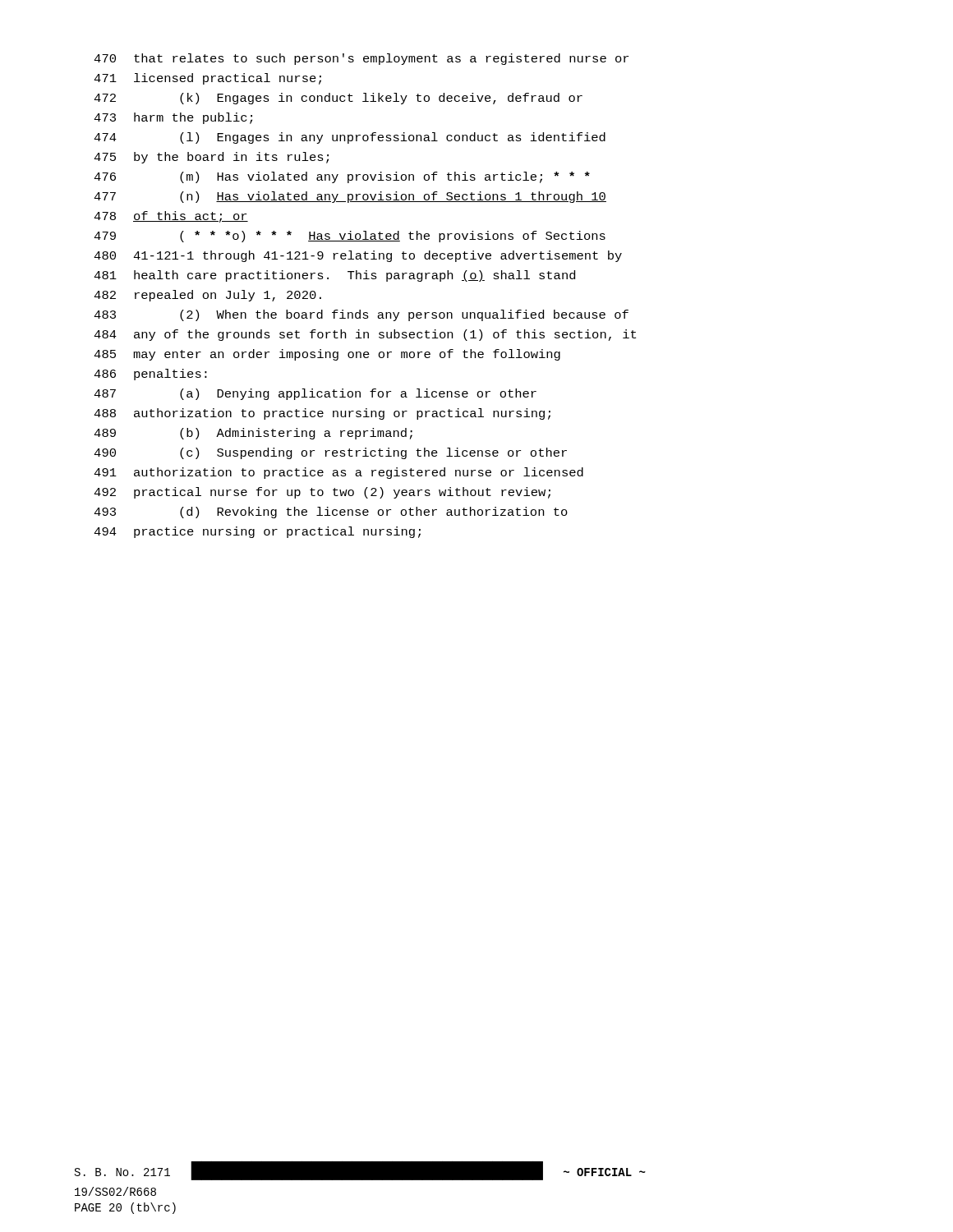Select the list item containing "471 licensed practical"

click(x=207, y=79)
